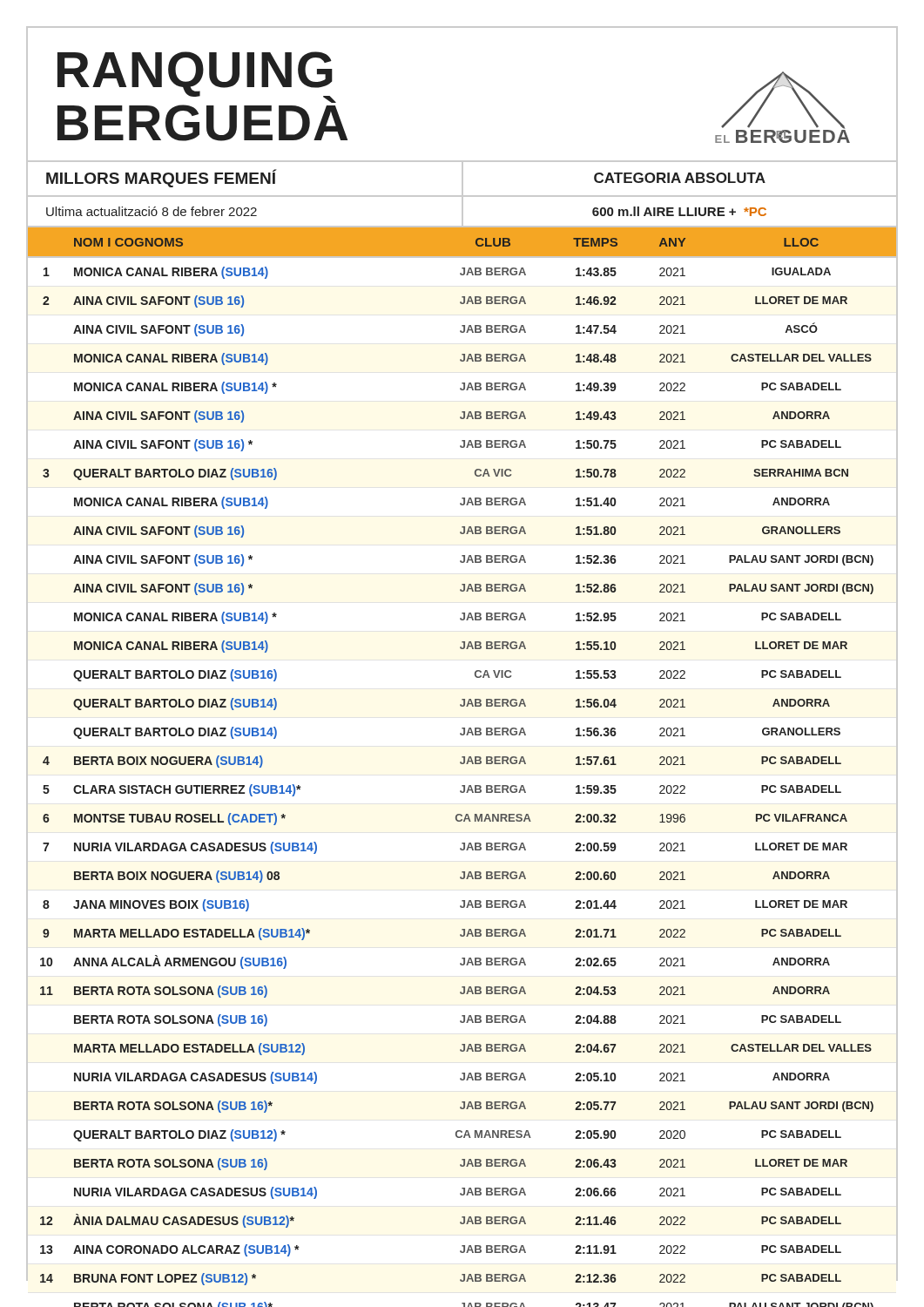Select the logo

(783, 97)
